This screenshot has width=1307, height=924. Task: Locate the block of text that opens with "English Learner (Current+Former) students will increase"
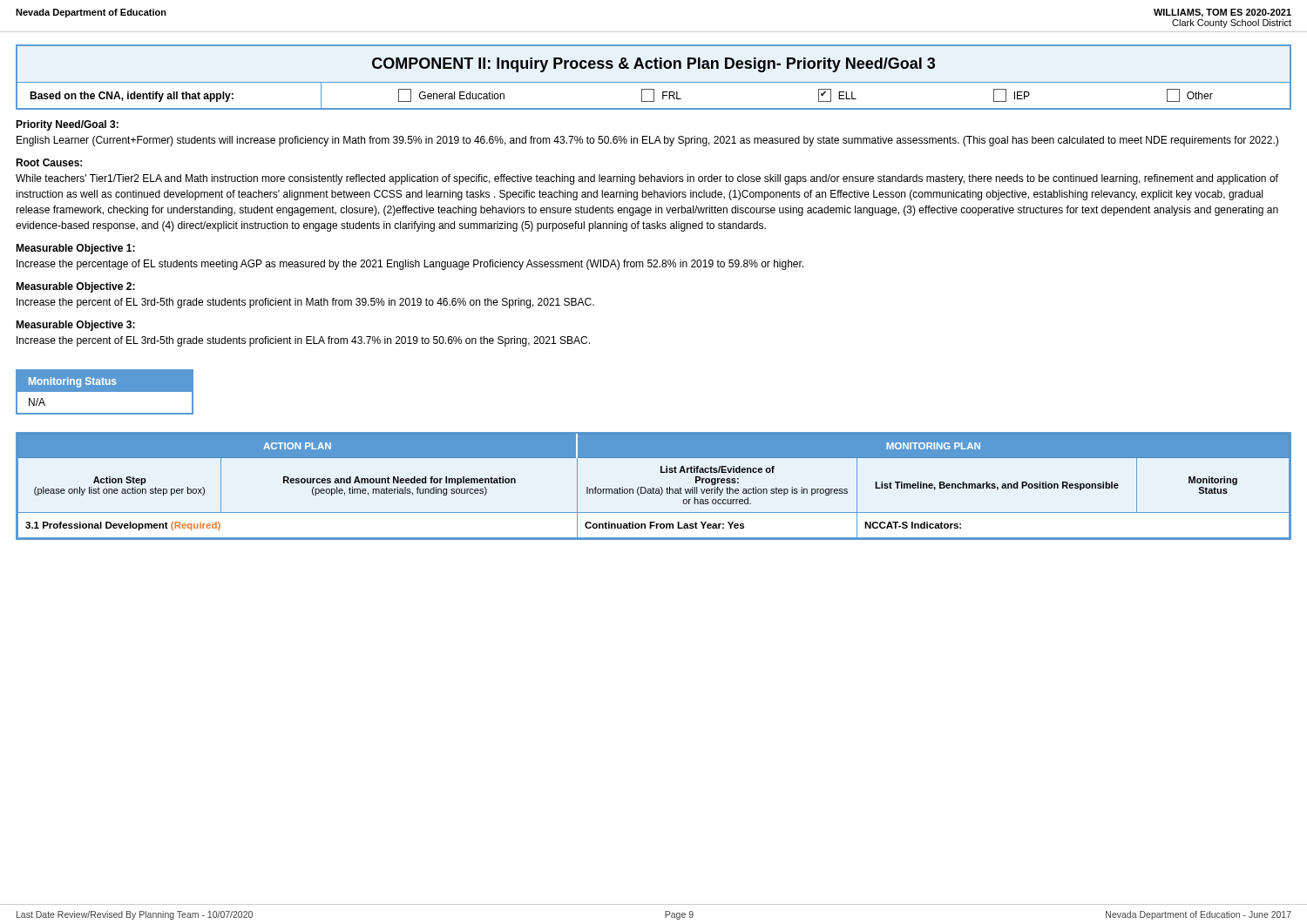click(647, 140)
